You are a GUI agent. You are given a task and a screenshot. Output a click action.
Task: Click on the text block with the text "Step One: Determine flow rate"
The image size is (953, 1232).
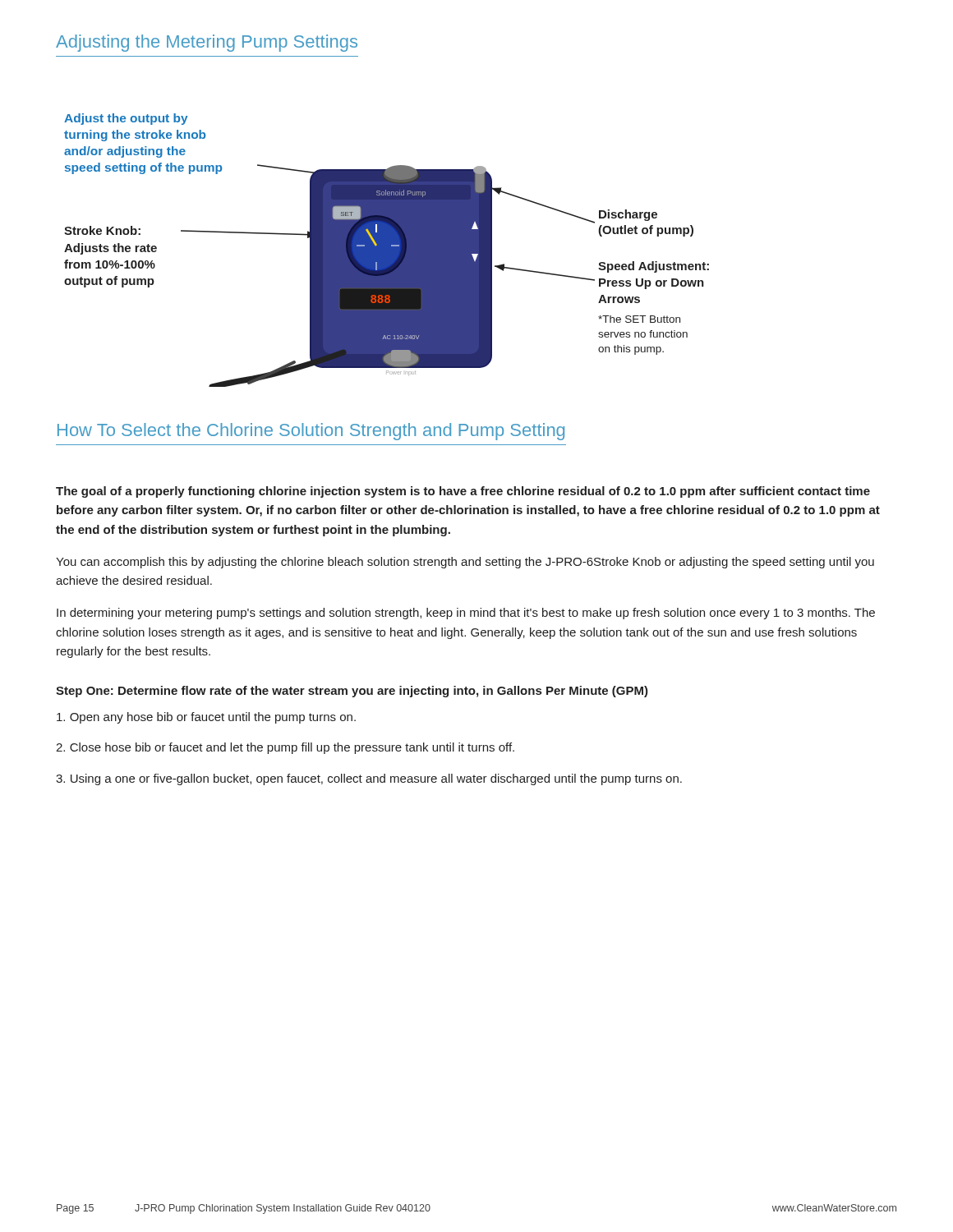click(x=352, y=690)
